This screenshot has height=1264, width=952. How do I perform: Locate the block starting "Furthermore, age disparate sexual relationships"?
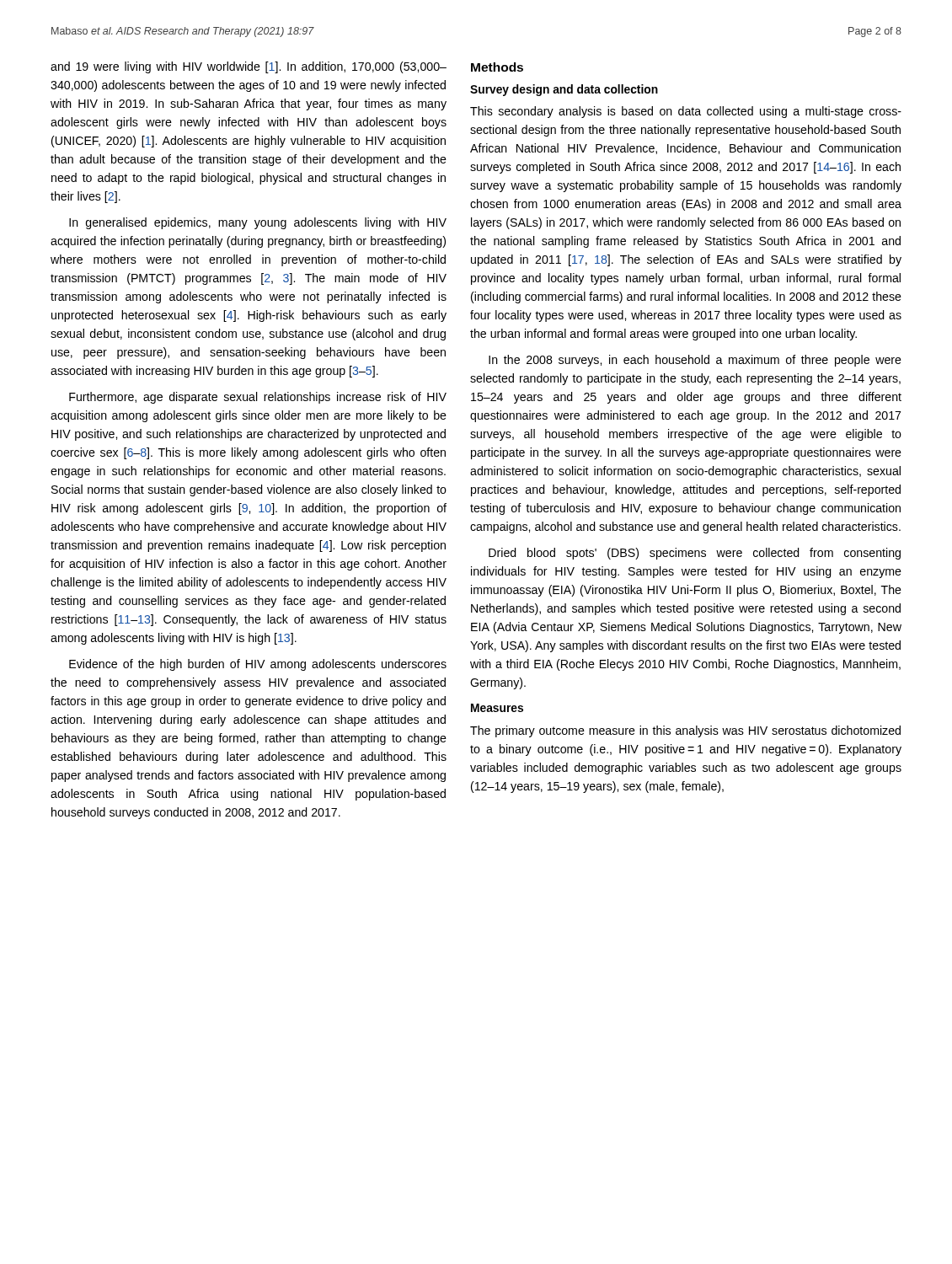click(249, 517)
